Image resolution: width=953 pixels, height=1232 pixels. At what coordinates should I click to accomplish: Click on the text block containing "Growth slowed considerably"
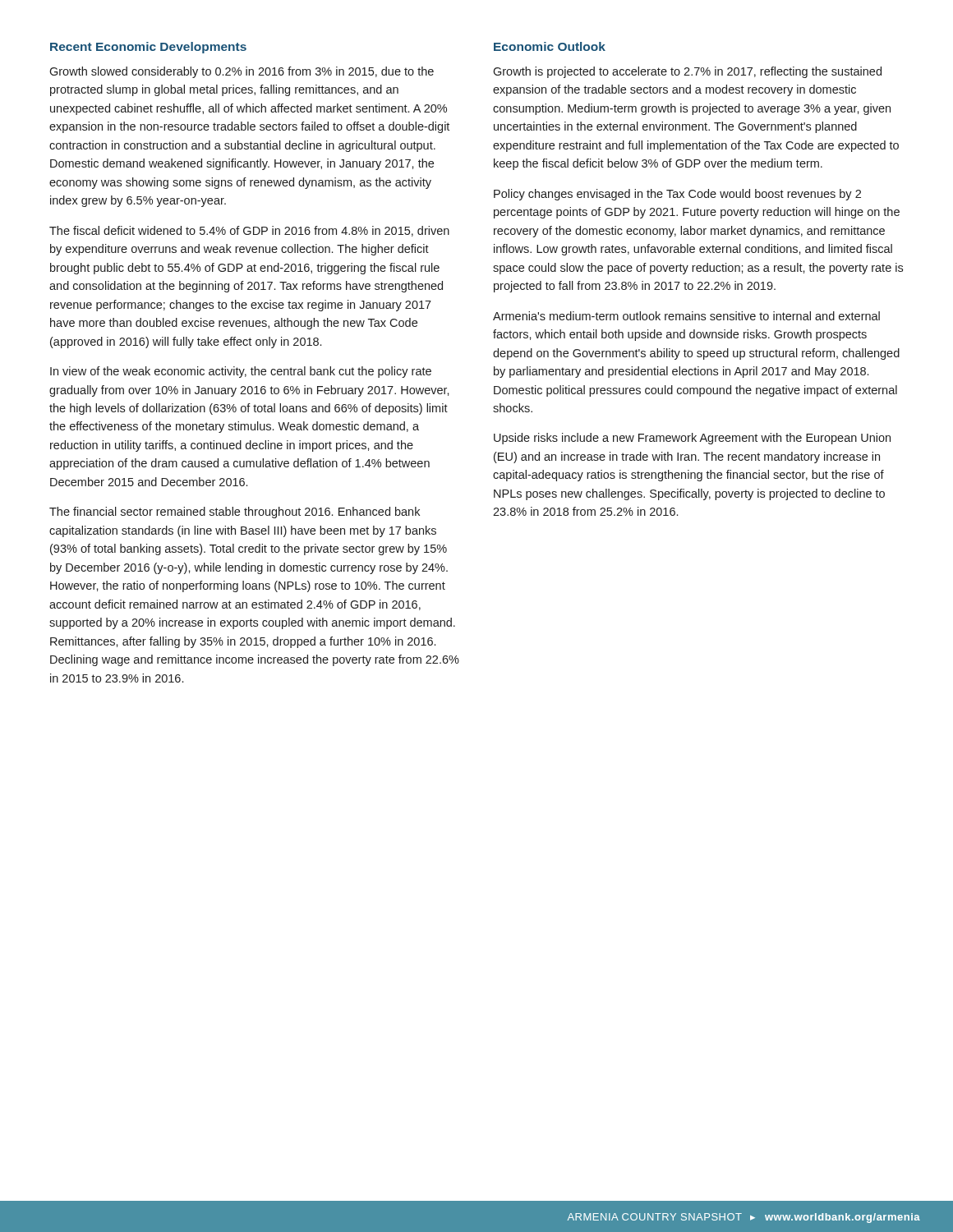[249, 136]
